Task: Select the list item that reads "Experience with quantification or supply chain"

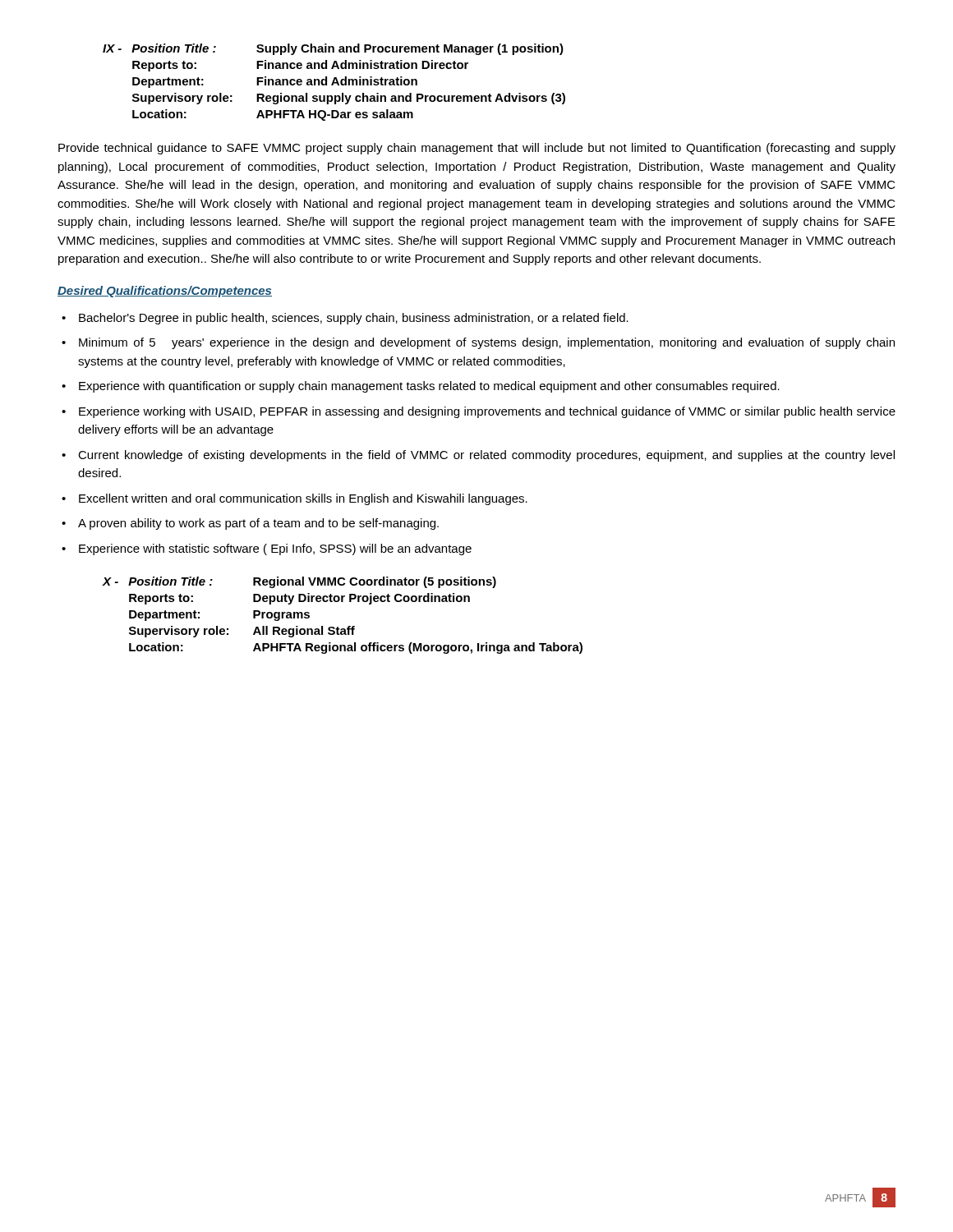Action: coord(429,386)
